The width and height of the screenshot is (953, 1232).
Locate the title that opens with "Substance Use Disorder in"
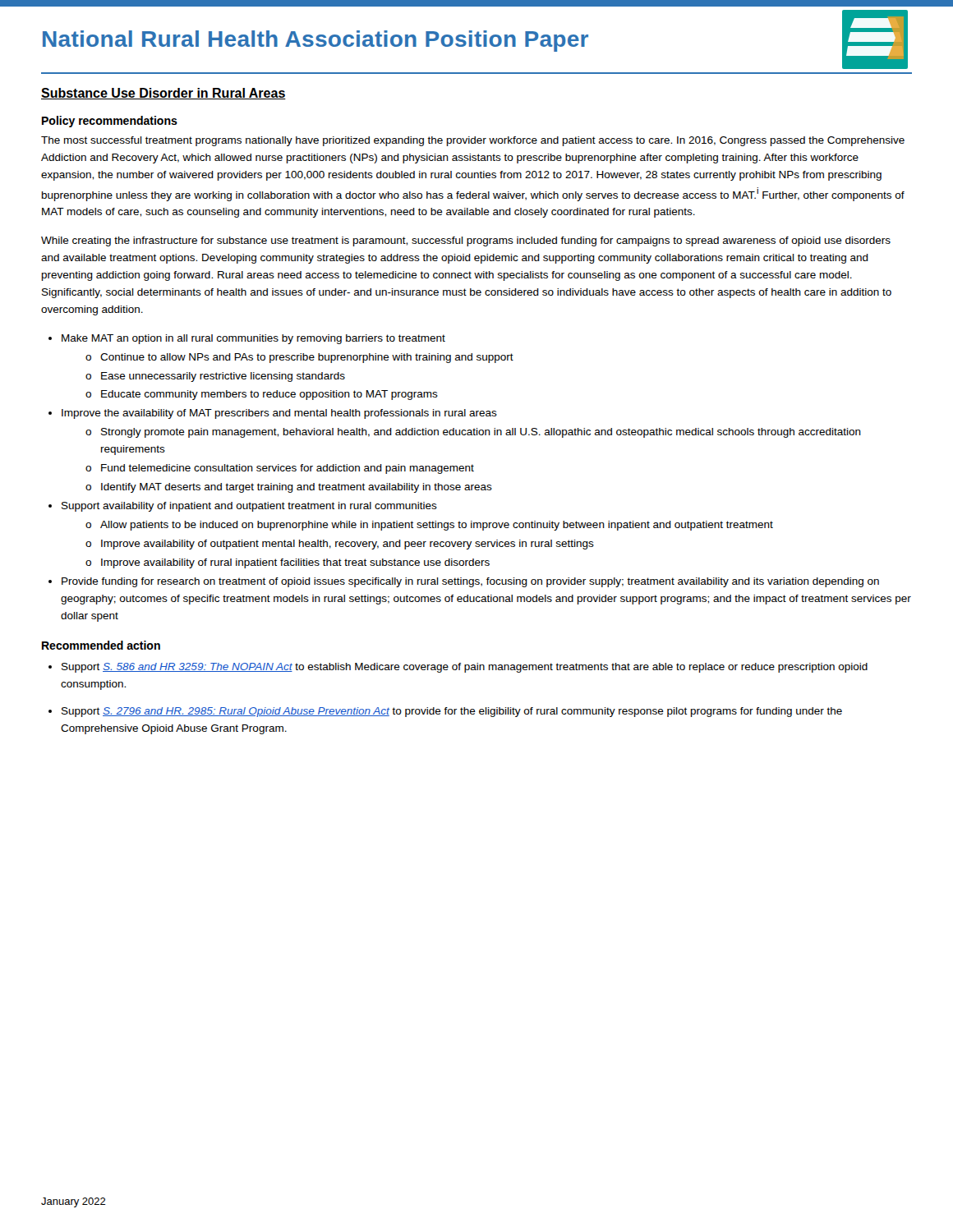(163, 93)
